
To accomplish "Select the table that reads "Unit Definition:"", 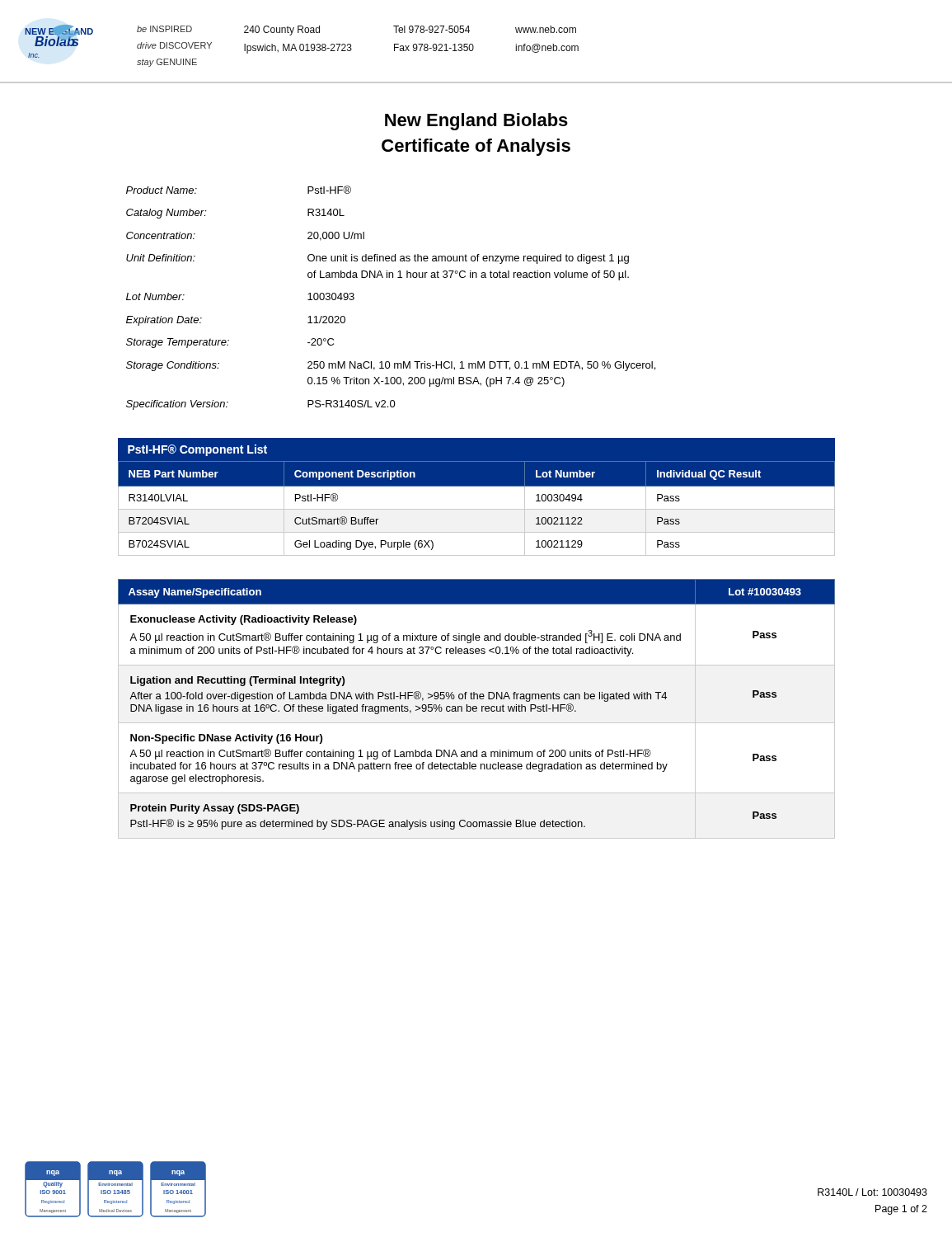I will point(476,297).
